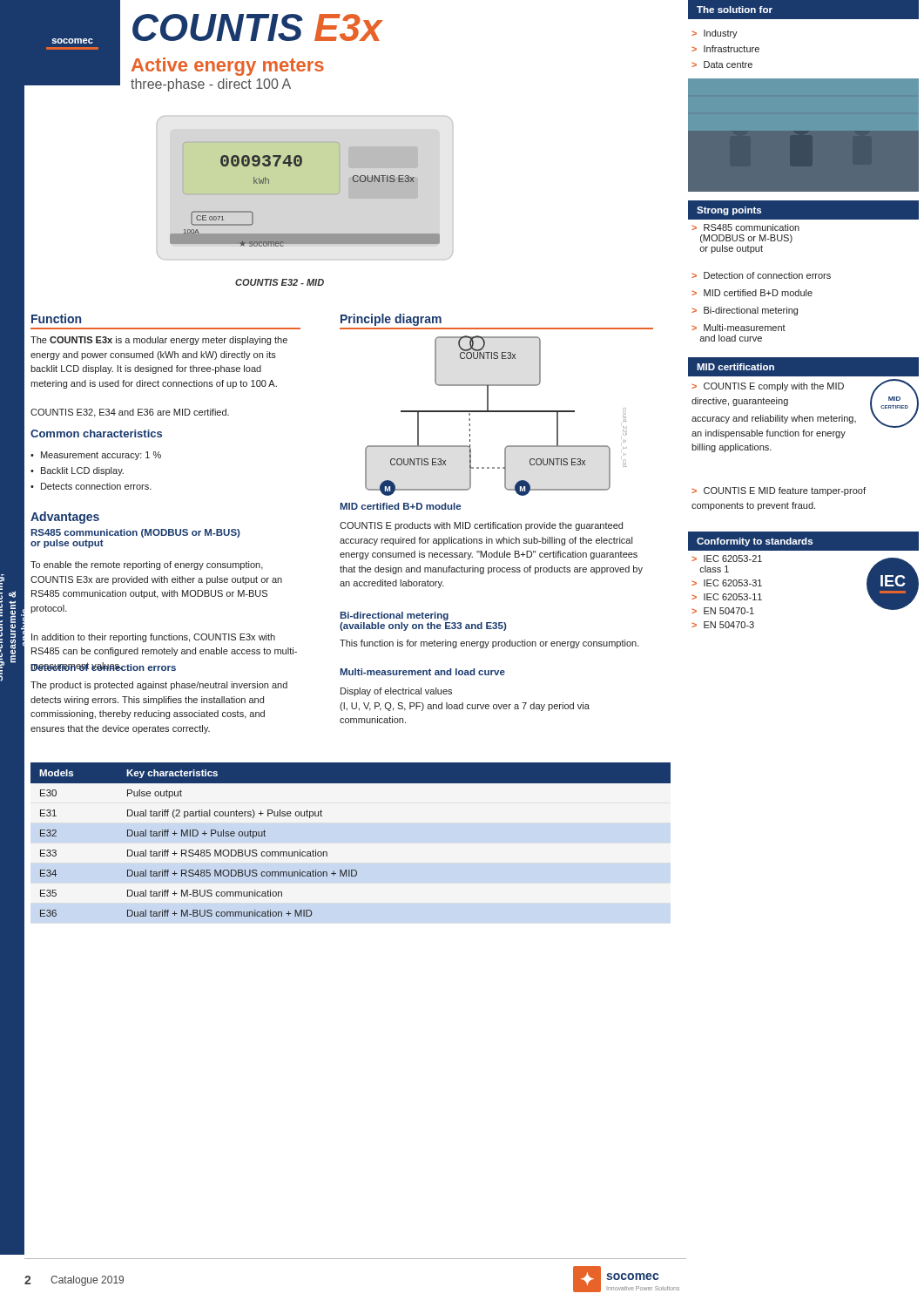Find the block starting "This function is for metering energy"
Screen dimensions: 1307x924
[490, 643]
